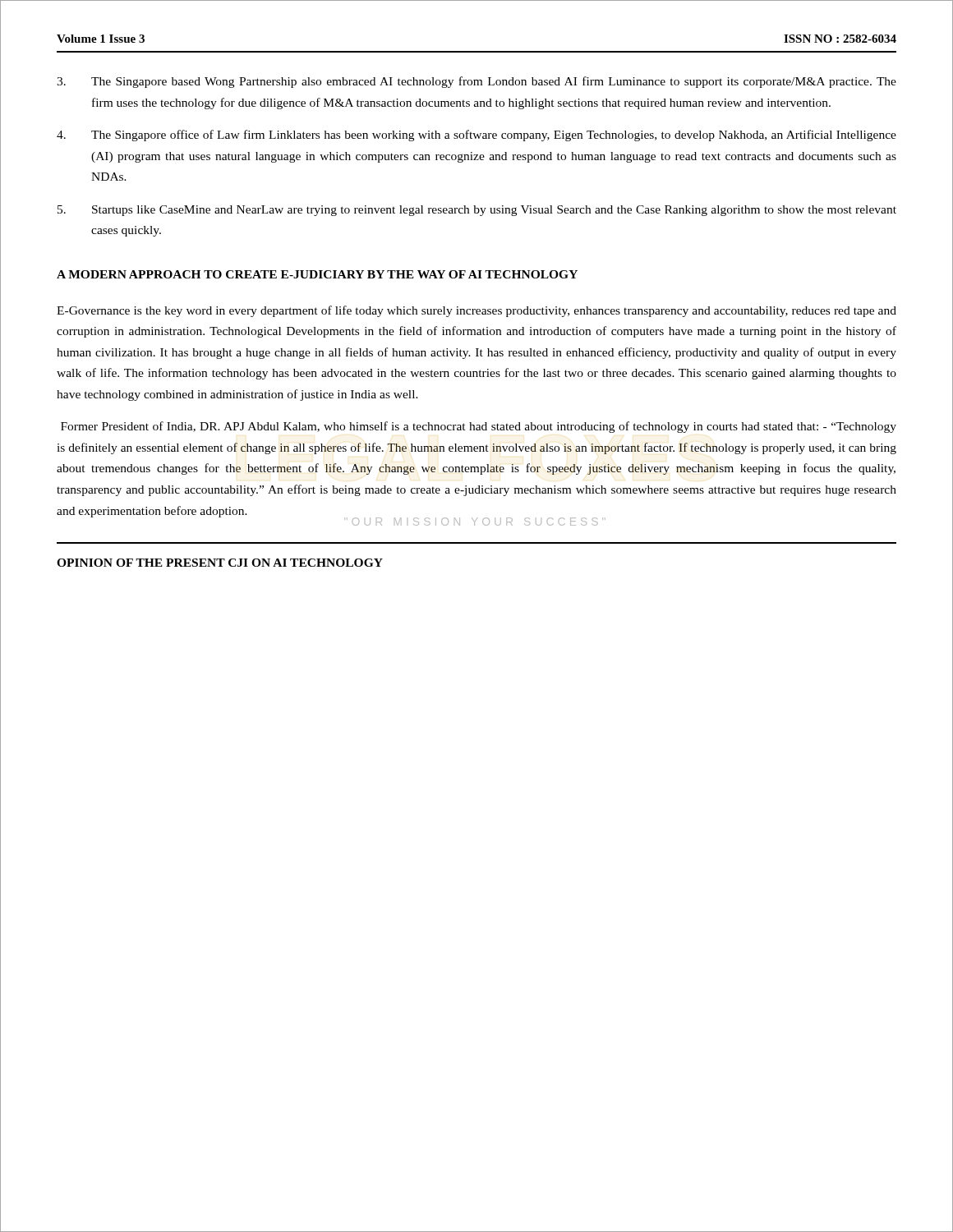
Task: Locate the block starting "4. The Singapore office of Law"
Action: point(476,156)
